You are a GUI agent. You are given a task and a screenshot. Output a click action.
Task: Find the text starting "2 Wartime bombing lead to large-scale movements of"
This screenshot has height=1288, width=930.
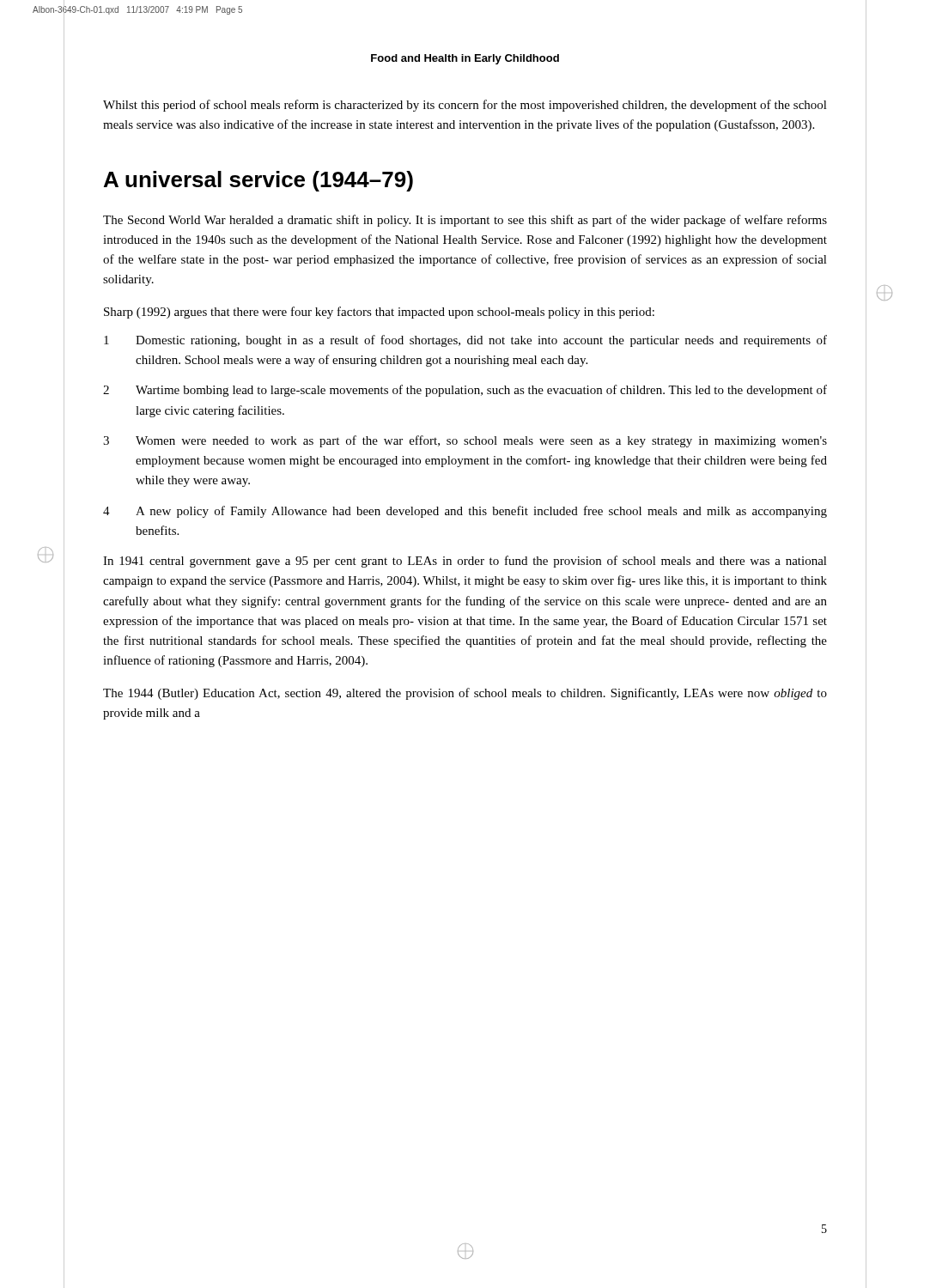coord(465,401)
